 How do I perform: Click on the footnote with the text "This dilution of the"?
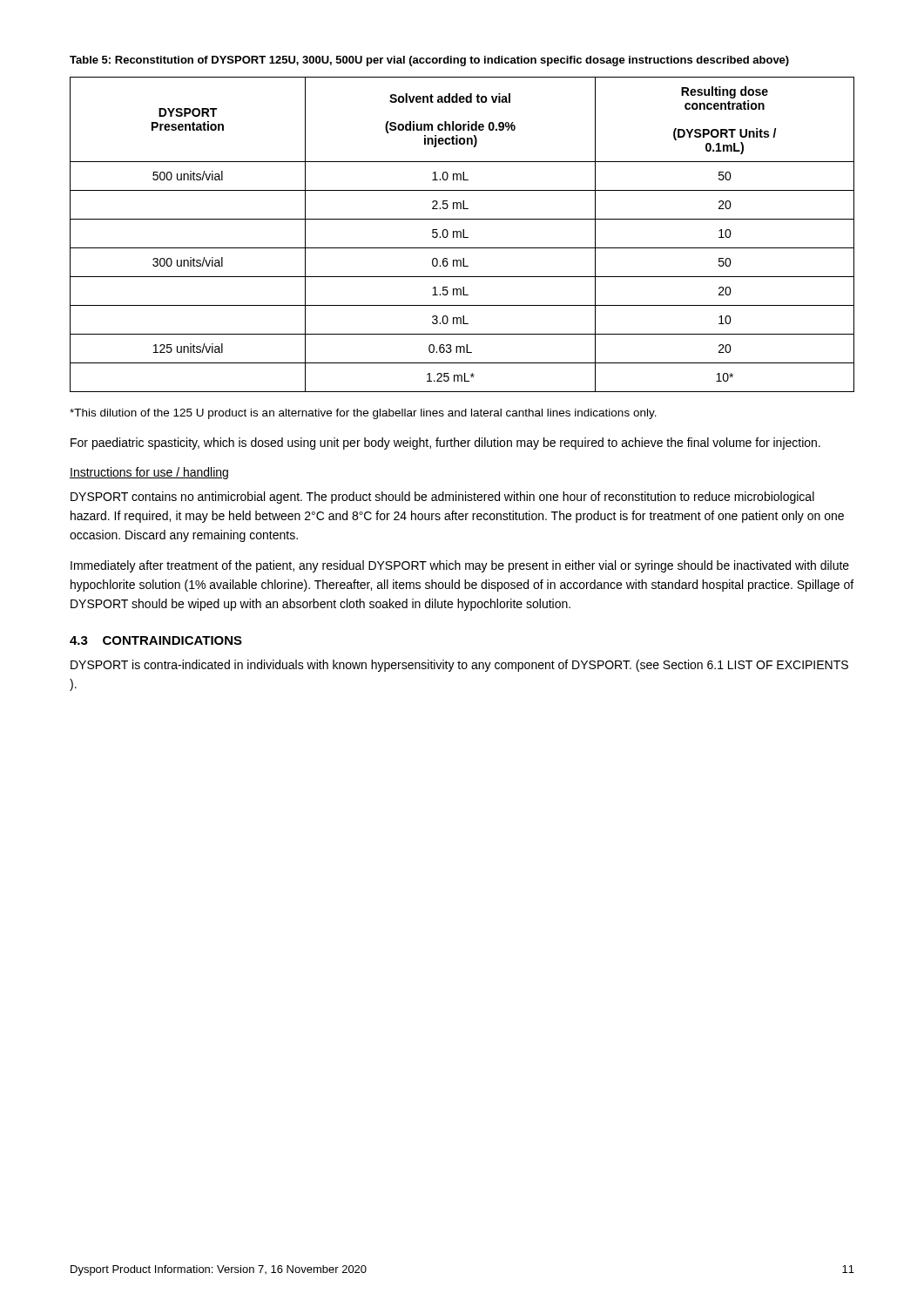(x=363, y=413)
